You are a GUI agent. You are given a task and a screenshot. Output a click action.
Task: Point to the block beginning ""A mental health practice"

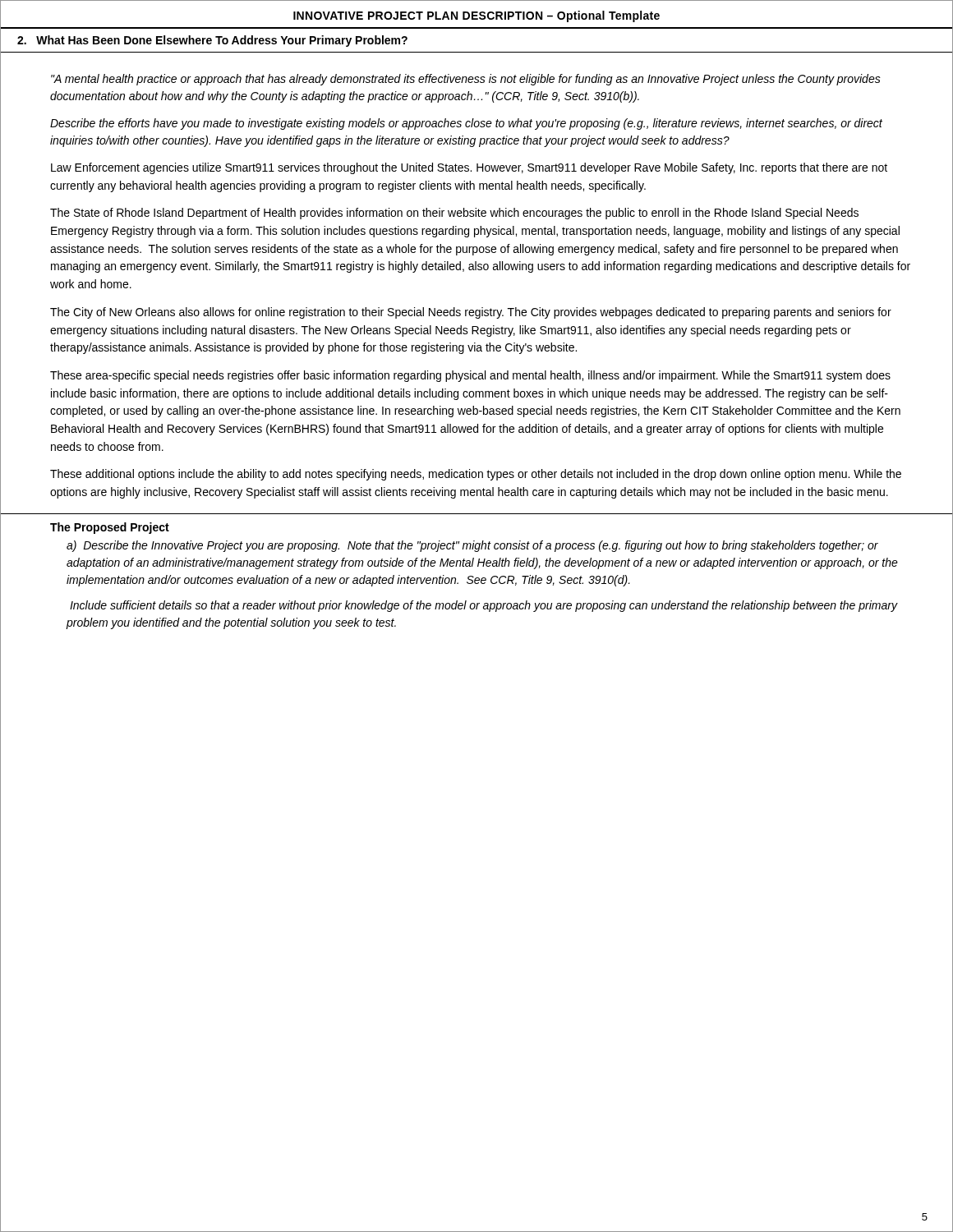[465, 87]
